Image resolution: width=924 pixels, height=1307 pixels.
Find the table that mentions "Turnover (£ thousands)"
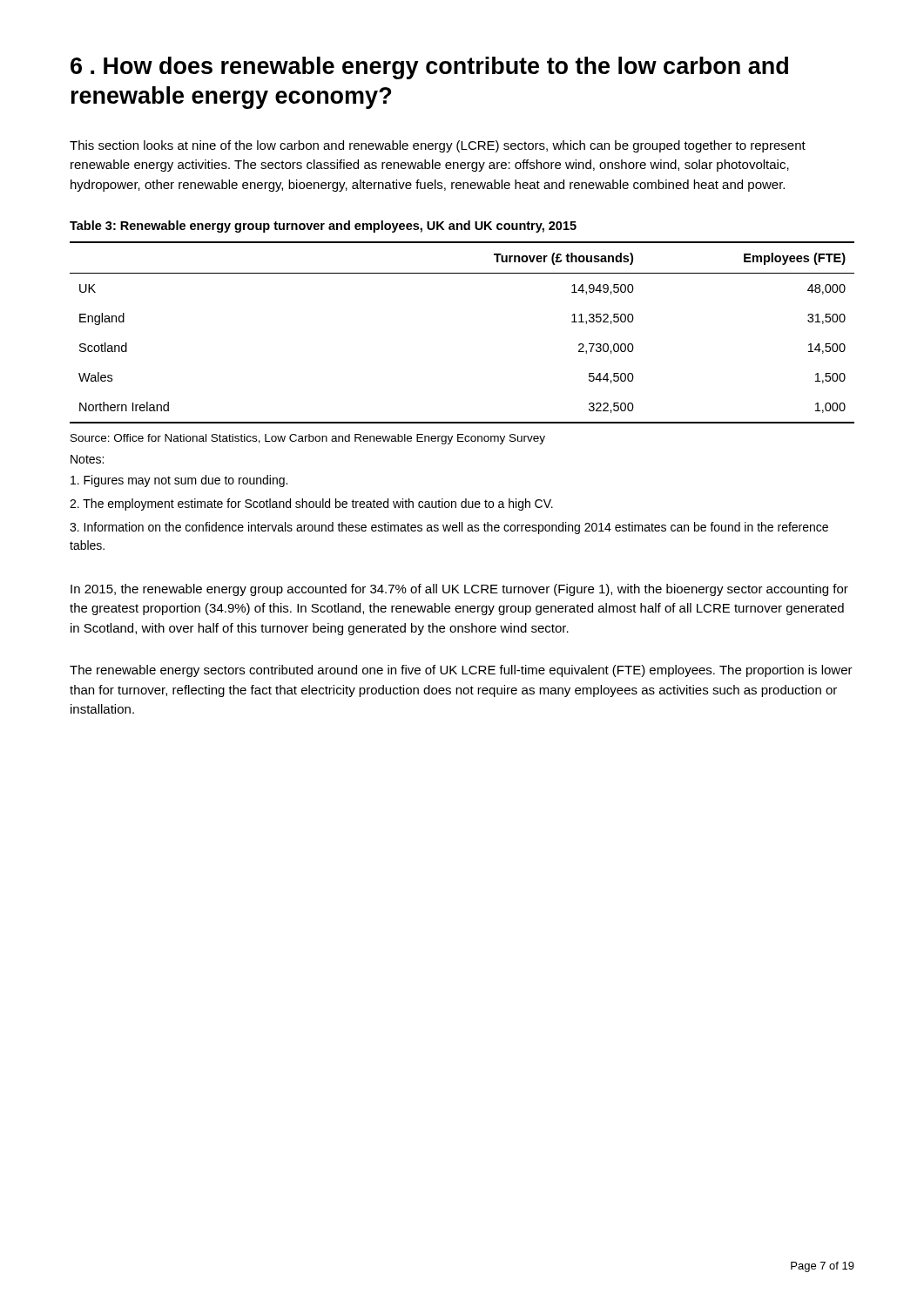462,332
